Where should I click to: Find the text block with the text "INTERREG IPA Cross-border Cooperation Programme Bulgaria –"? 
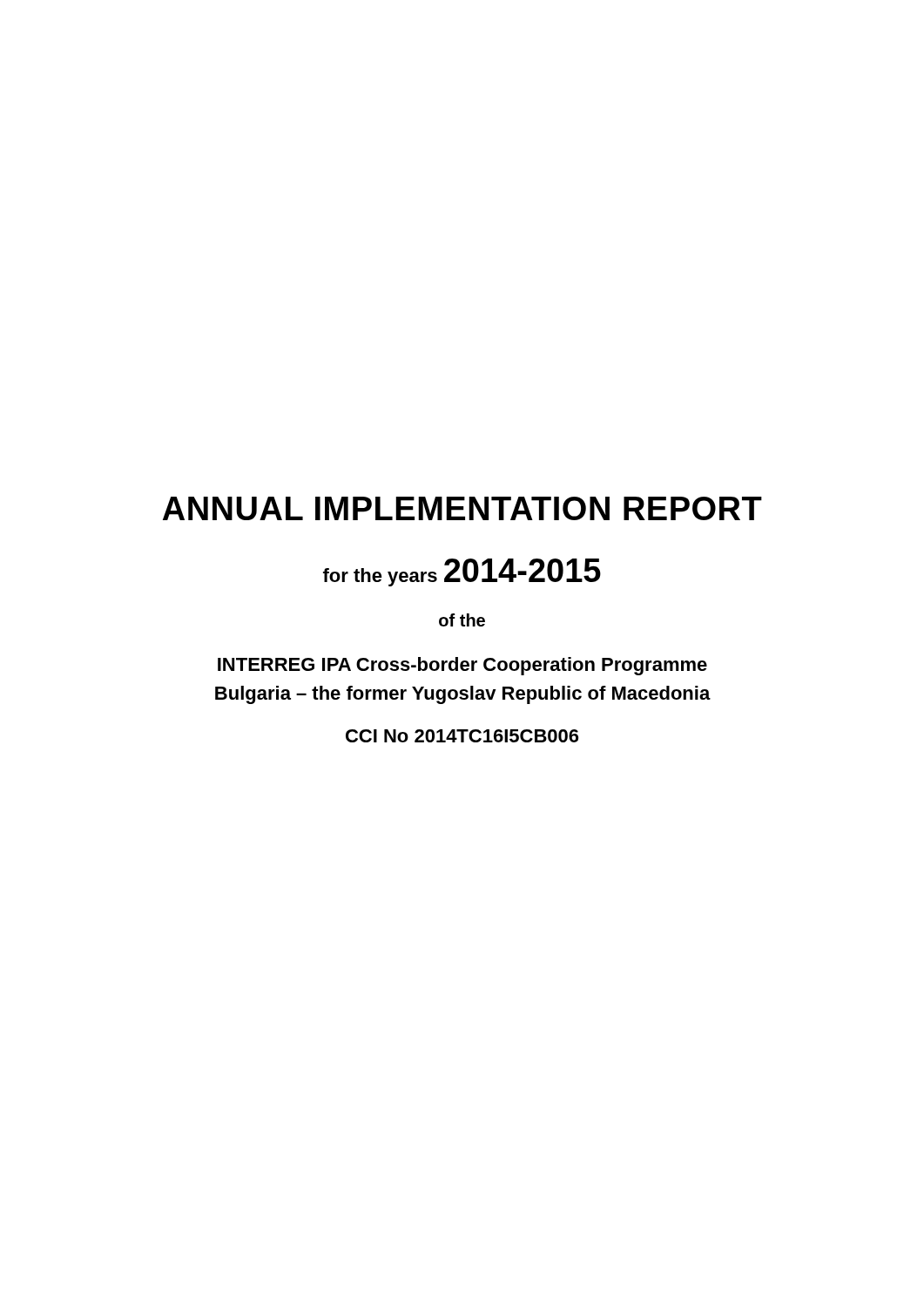462,678
